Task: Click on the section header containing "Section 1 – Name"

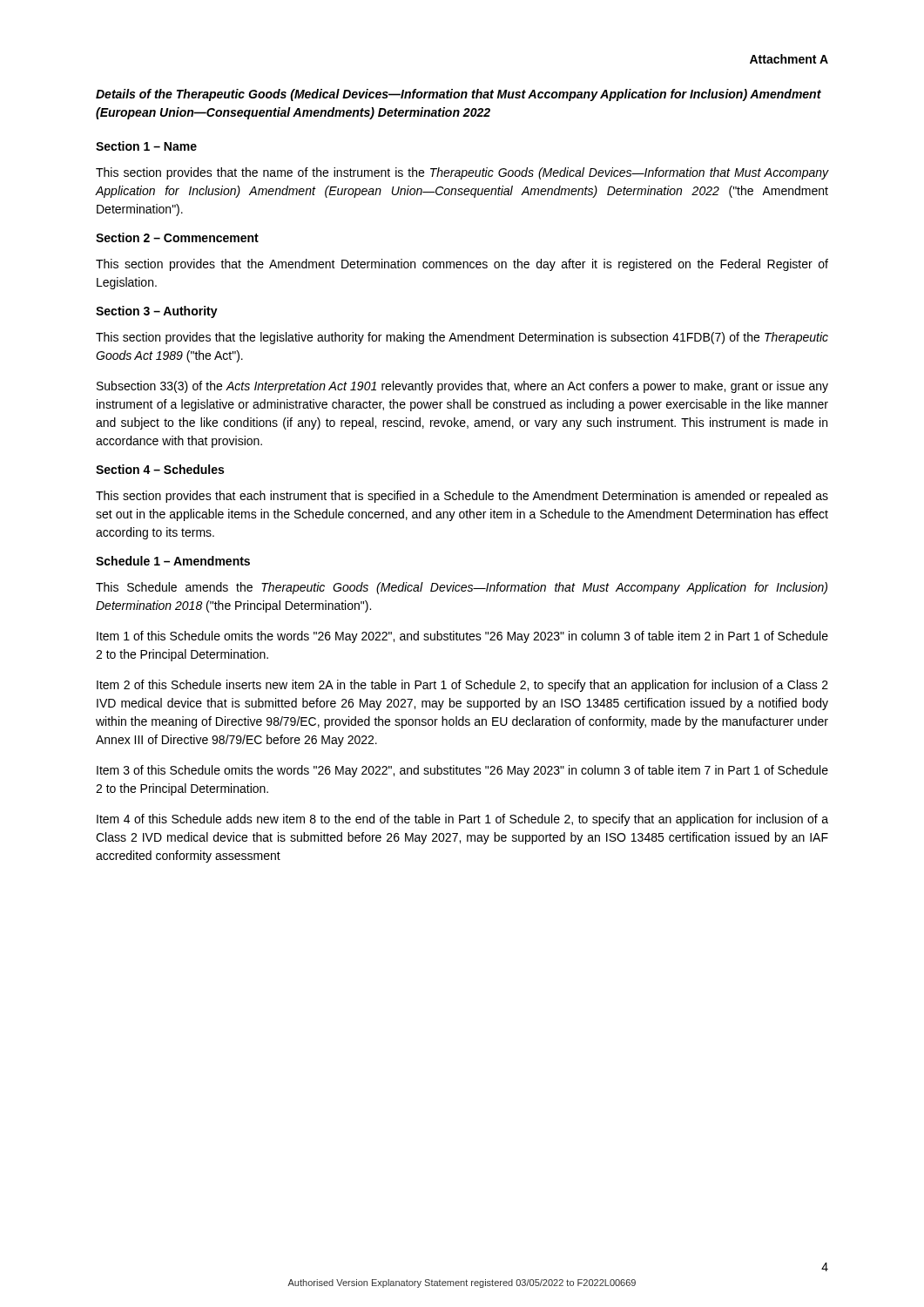Action: (x=146, y=146)
